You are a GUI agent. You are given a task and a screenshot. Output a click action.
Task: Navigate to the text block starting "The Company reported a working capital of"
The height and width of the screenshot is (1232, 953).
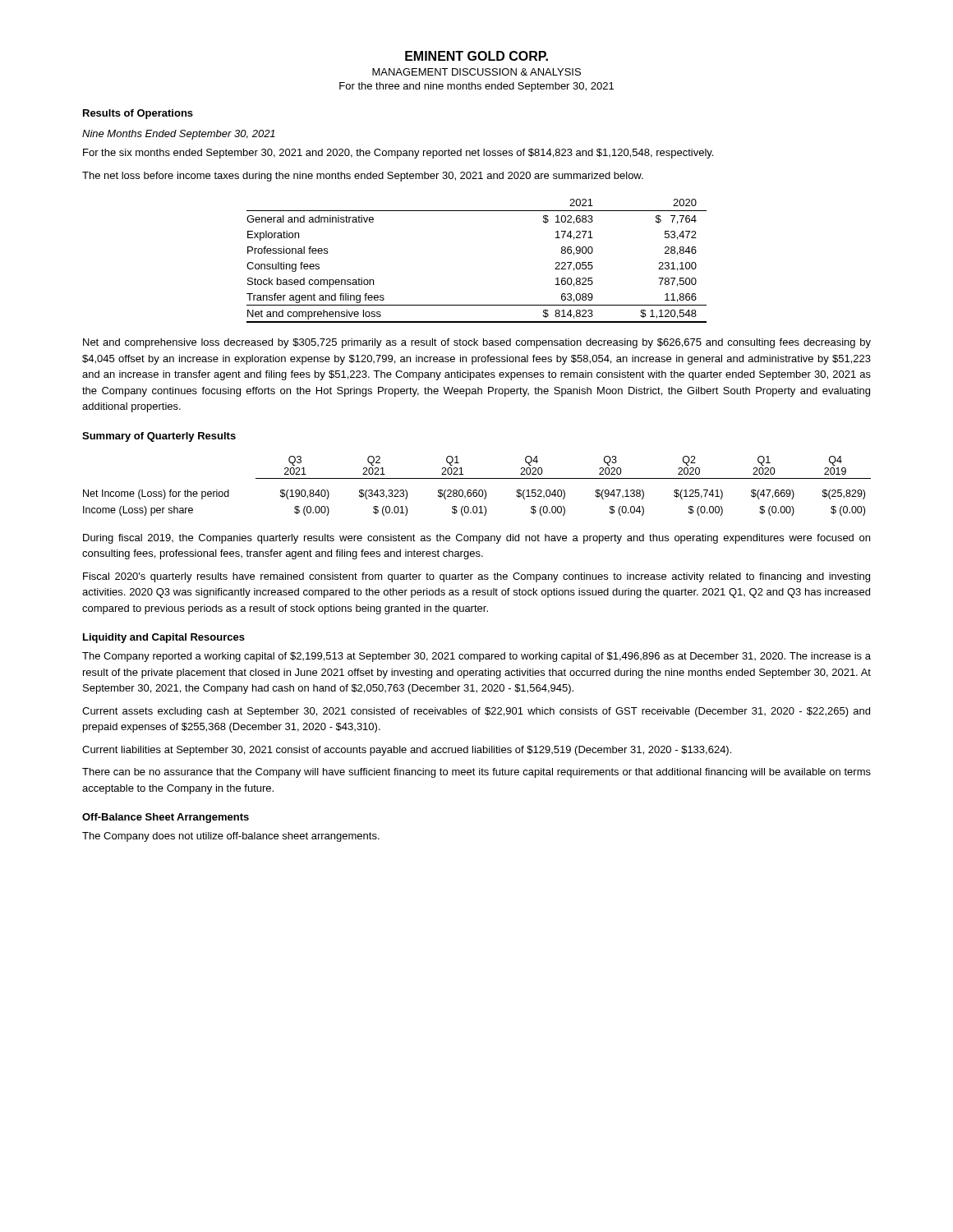coord(476,672)
